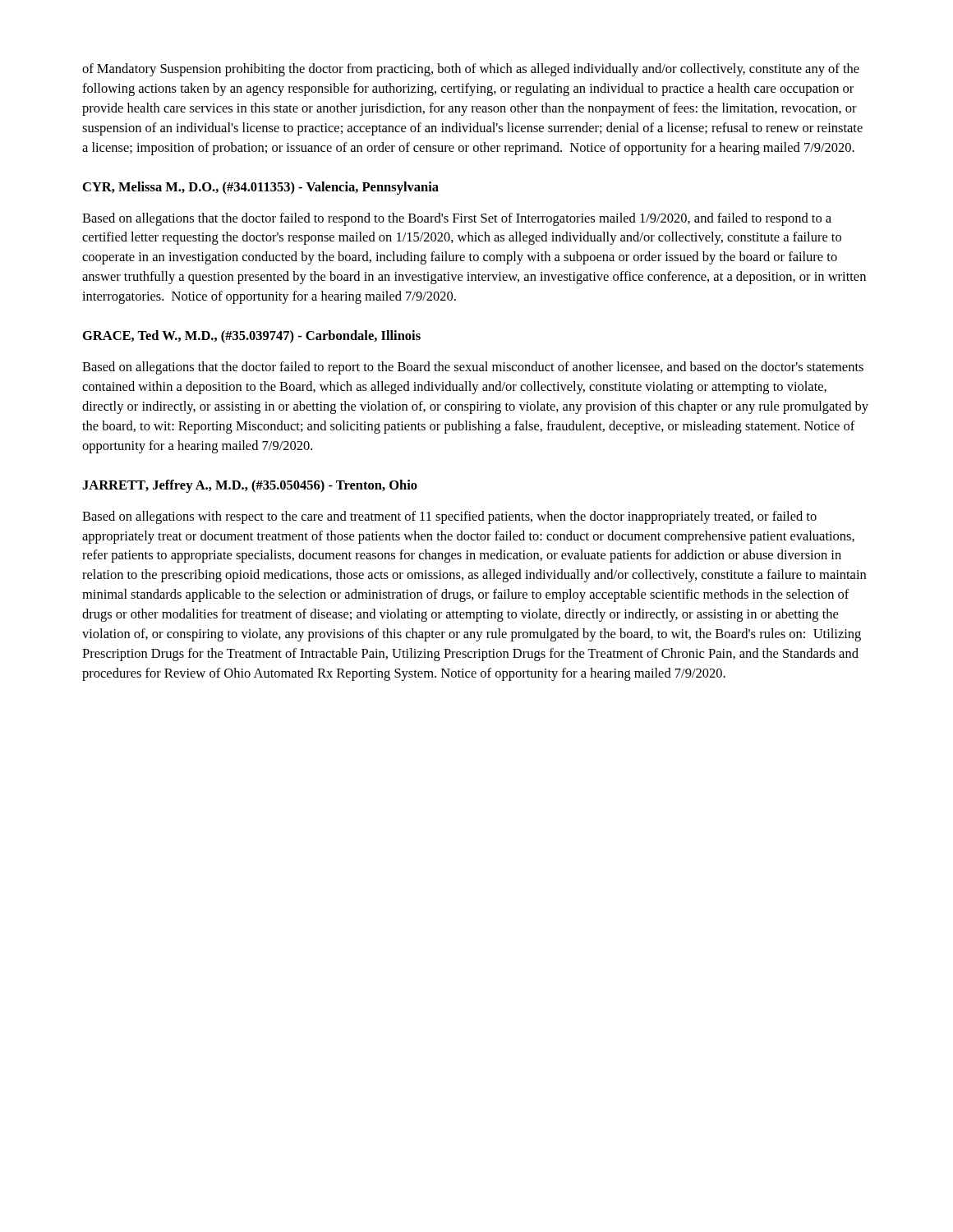Click on the text block that reads "Based on allegations with"
The image size is (953, 1232).
tap(474, 594)
